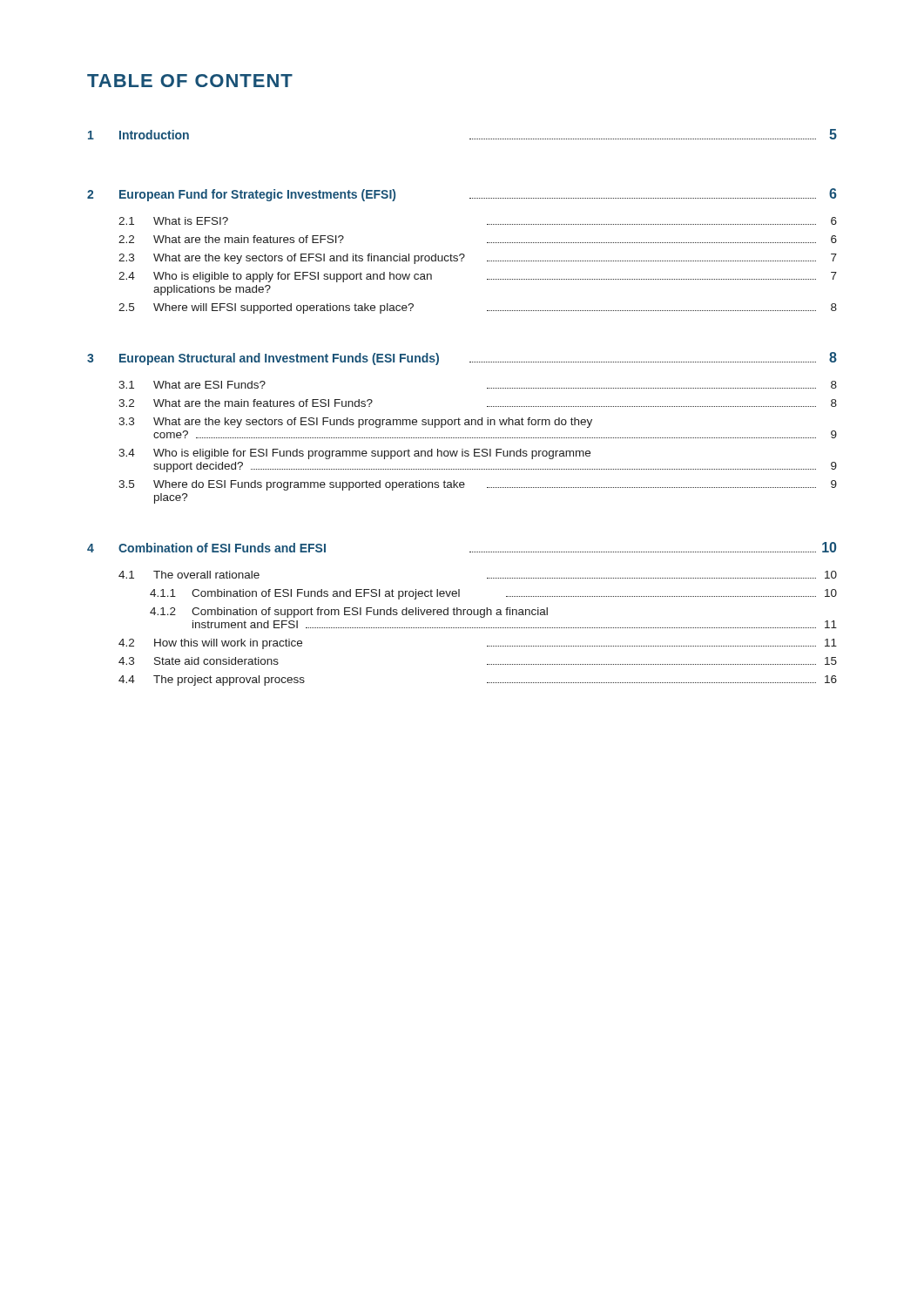Find the list item containing "1 Introduction 5"
Viewport: 924px width, 1307px height.
(x=462, y=135)
